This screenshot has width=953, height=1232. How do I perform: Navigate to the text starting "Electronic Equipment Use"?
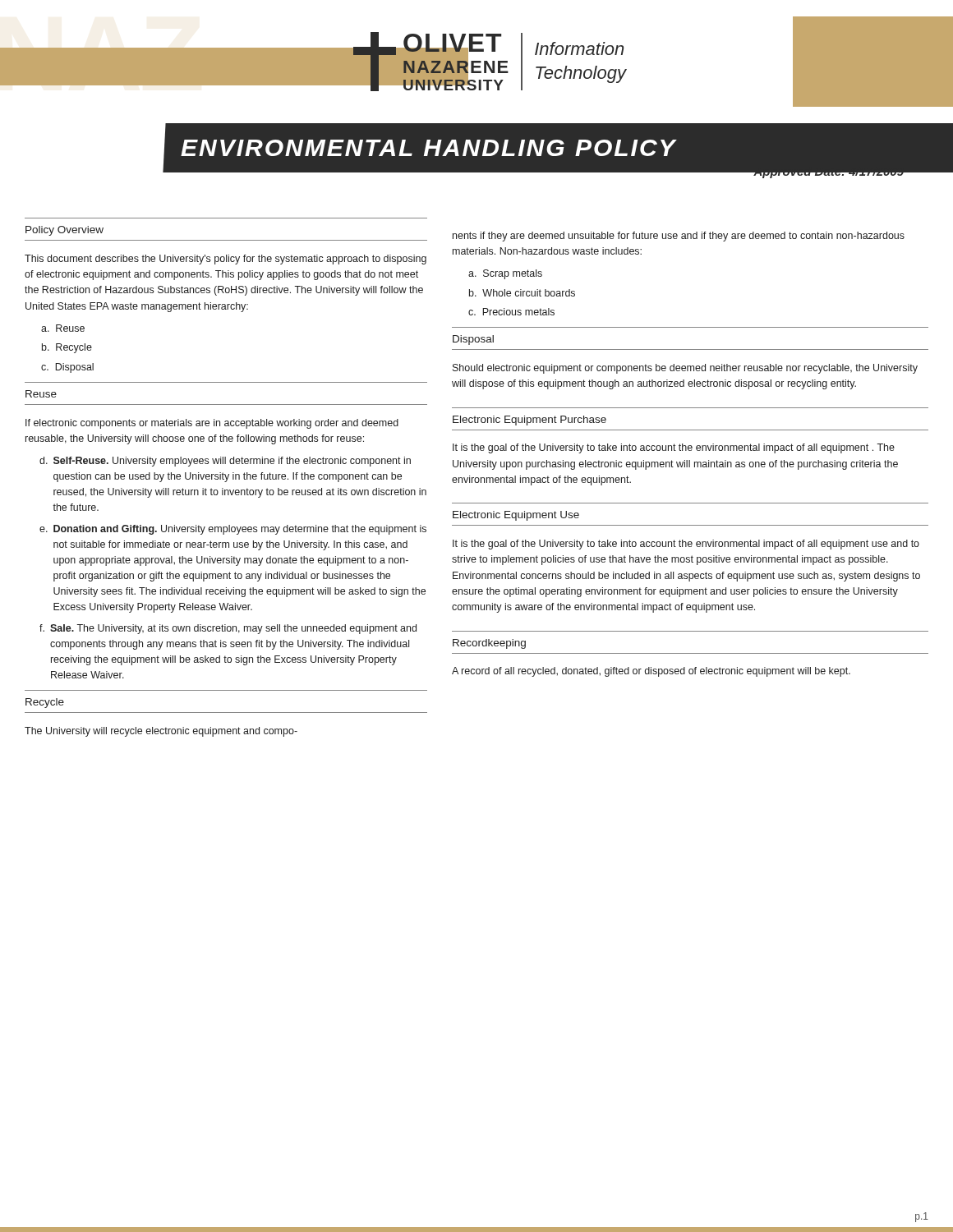pyautogui.click(x=690, y=514)
